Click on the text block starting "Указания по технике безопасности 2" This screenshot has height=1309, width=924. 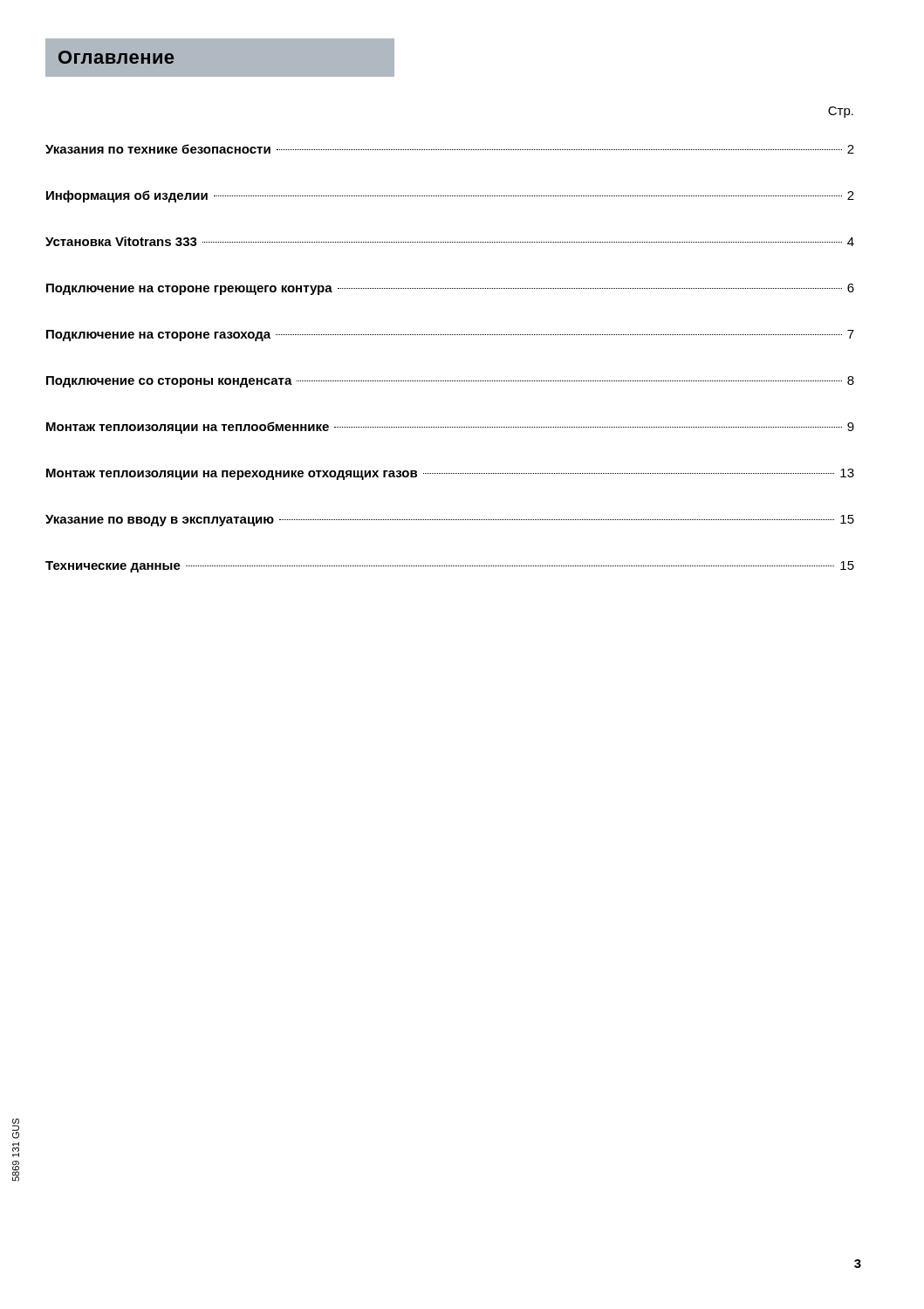[450, 149]
